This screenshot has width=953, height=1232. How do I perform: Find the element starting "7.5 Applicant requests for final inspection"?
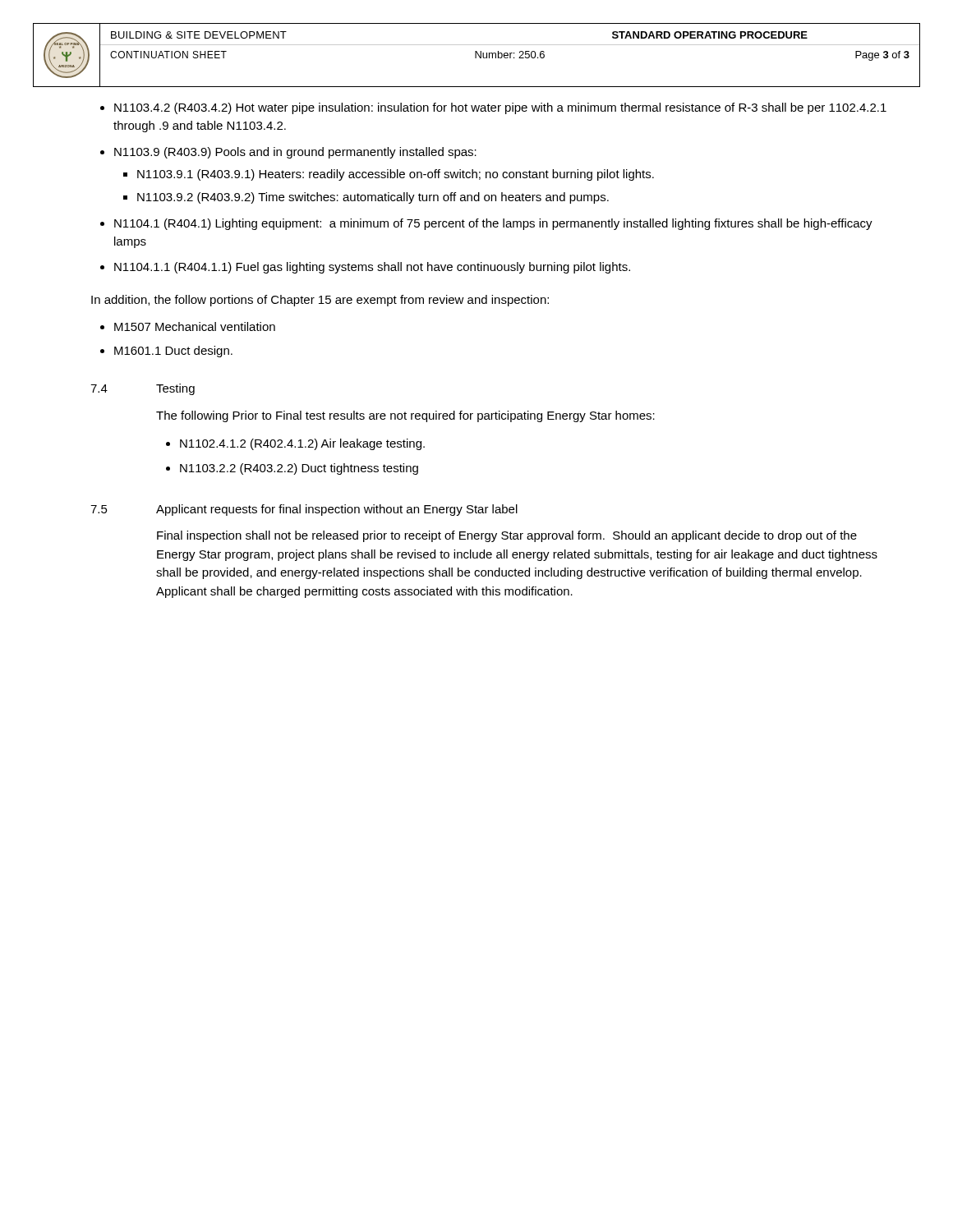pos(304,509)
